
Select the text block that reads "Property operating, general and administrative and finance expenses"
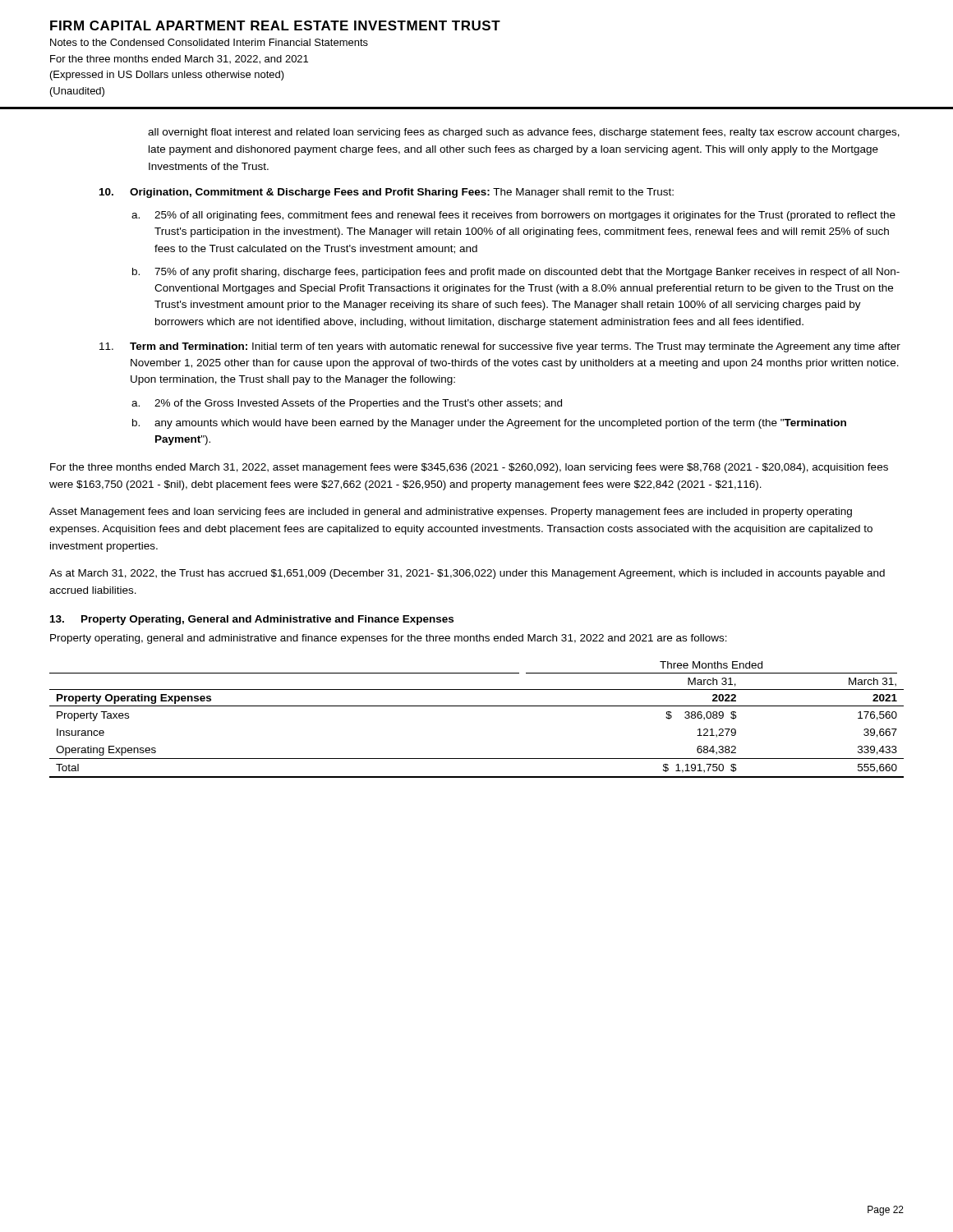tap(388, 638)
